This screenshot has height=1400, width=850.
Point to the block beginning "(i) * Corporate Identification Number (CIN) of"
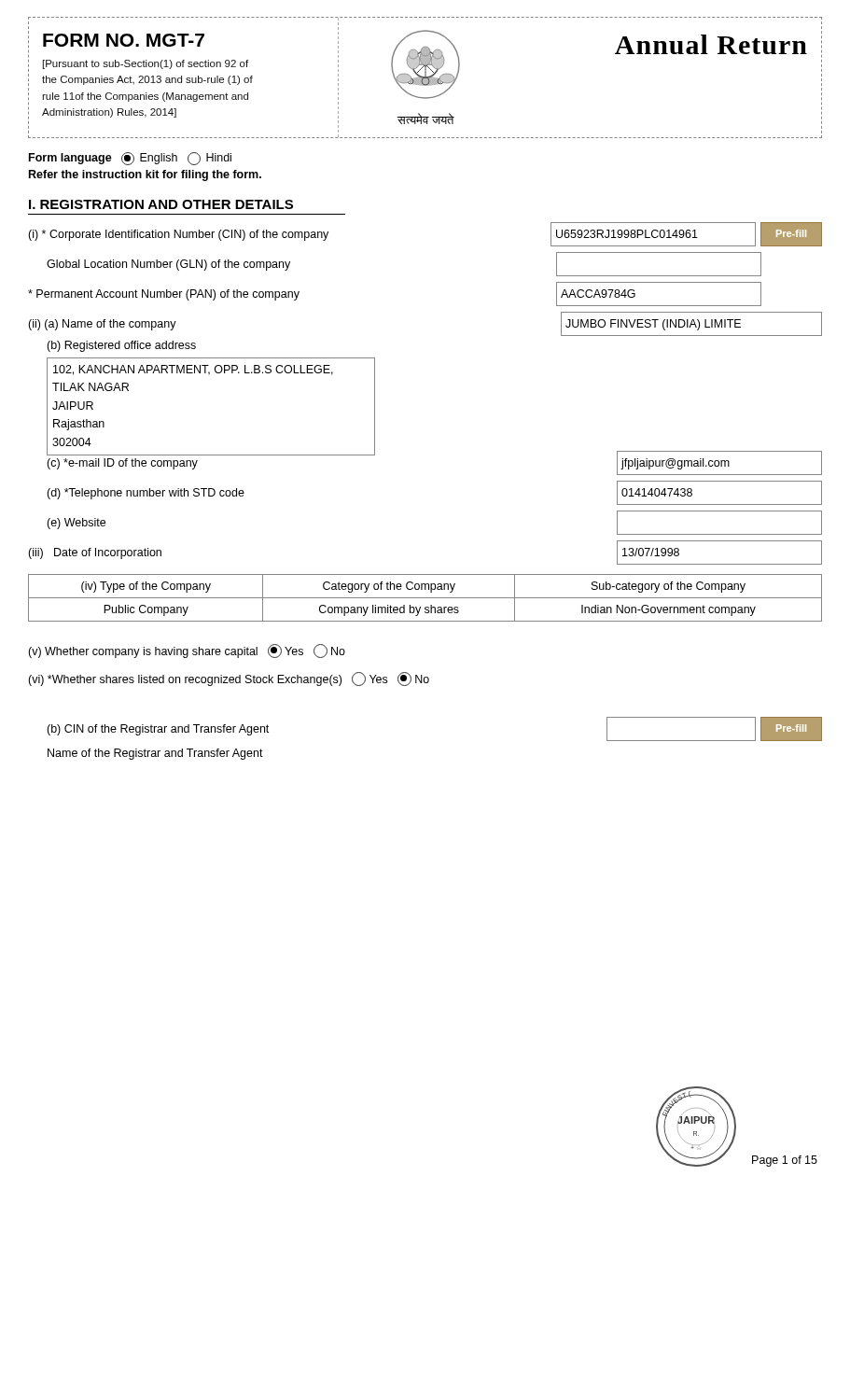tap(223, 234)
